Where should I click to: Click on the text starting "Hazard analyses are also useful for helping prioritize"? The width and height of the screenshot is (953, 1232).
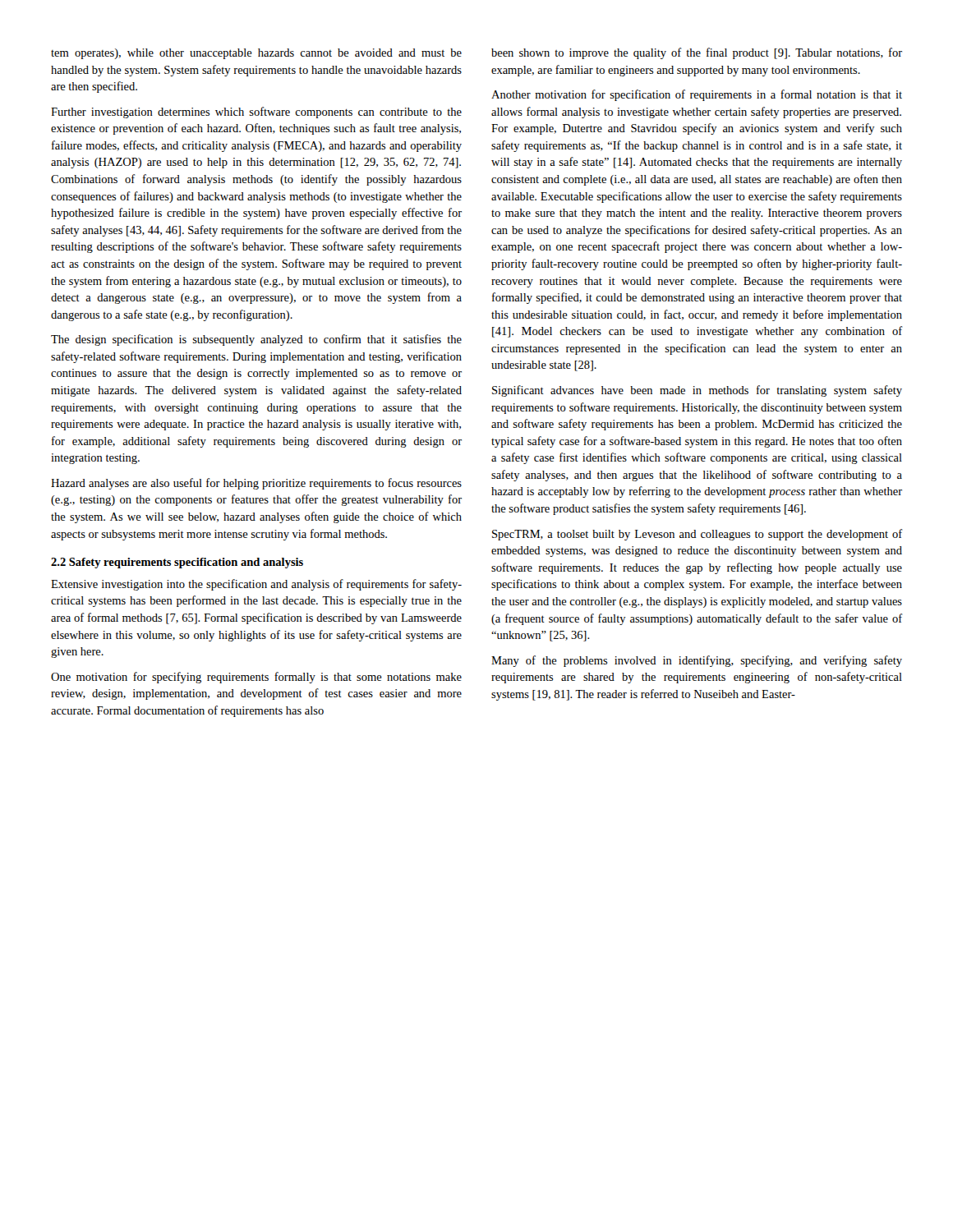tap(256, 508)
